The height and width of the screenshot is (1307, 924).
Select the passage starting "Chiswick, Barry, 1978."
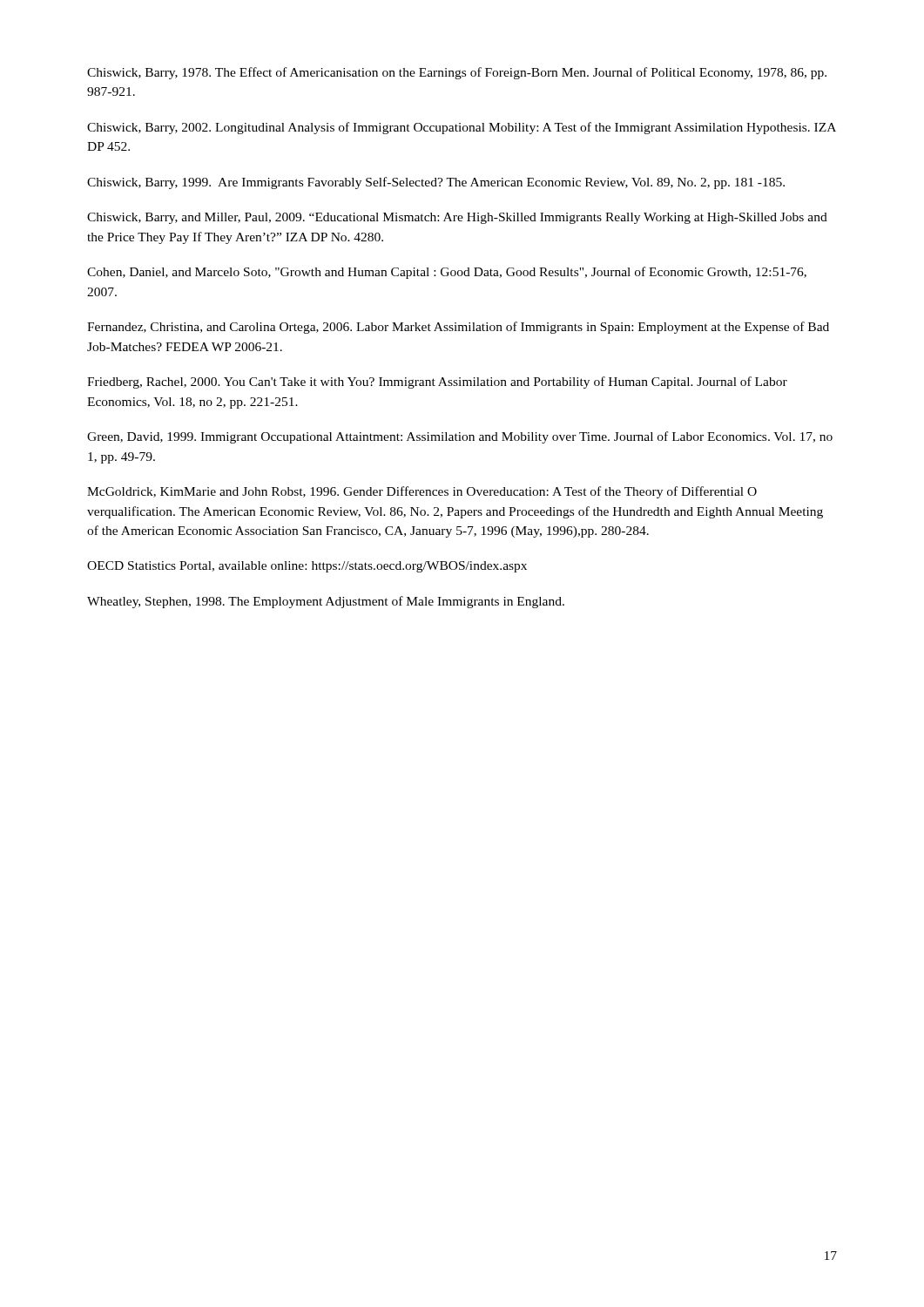[457, 82]
